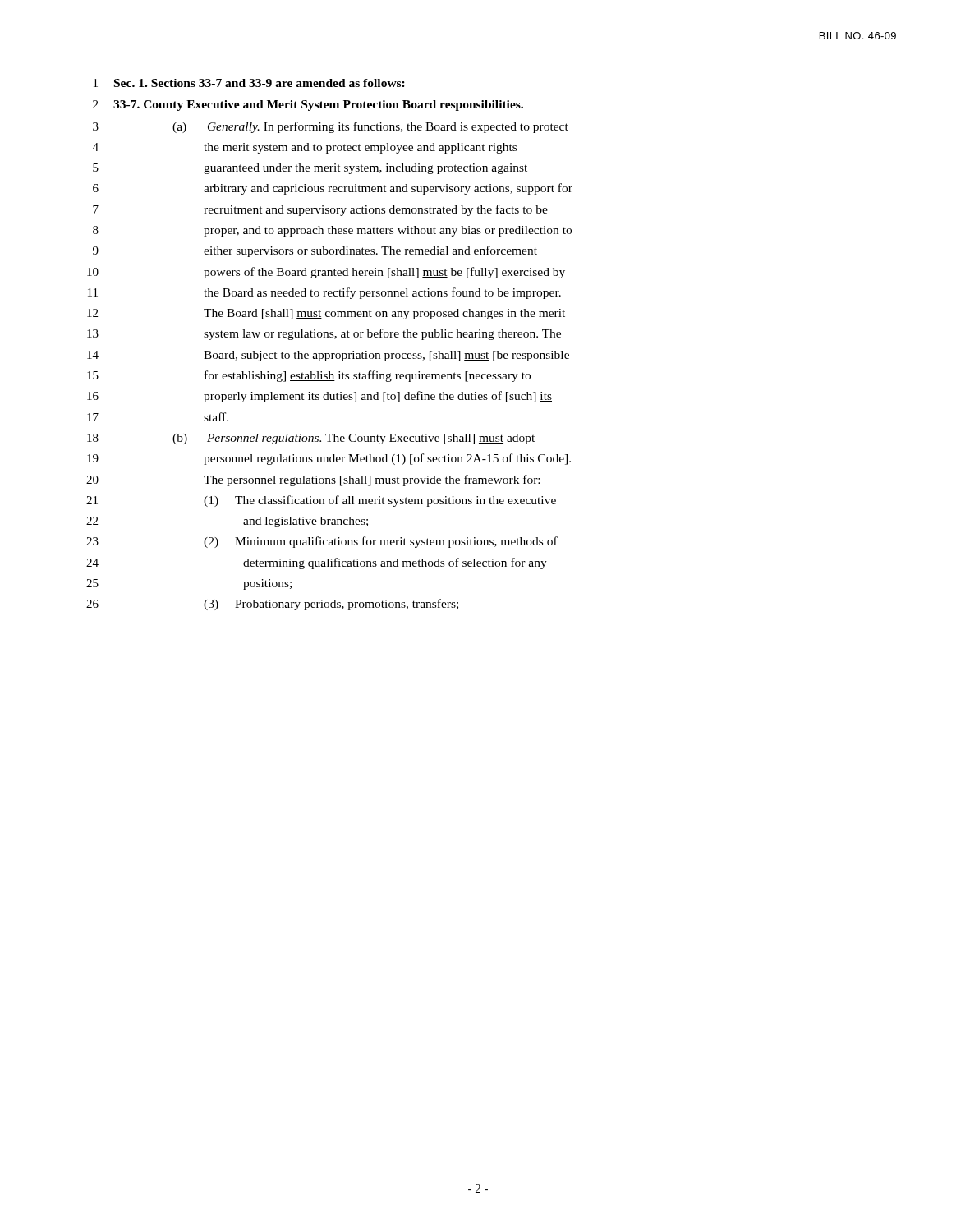Navigate to the element starting "21 (1)The classification of all merit system positions"

pos(478,510)
